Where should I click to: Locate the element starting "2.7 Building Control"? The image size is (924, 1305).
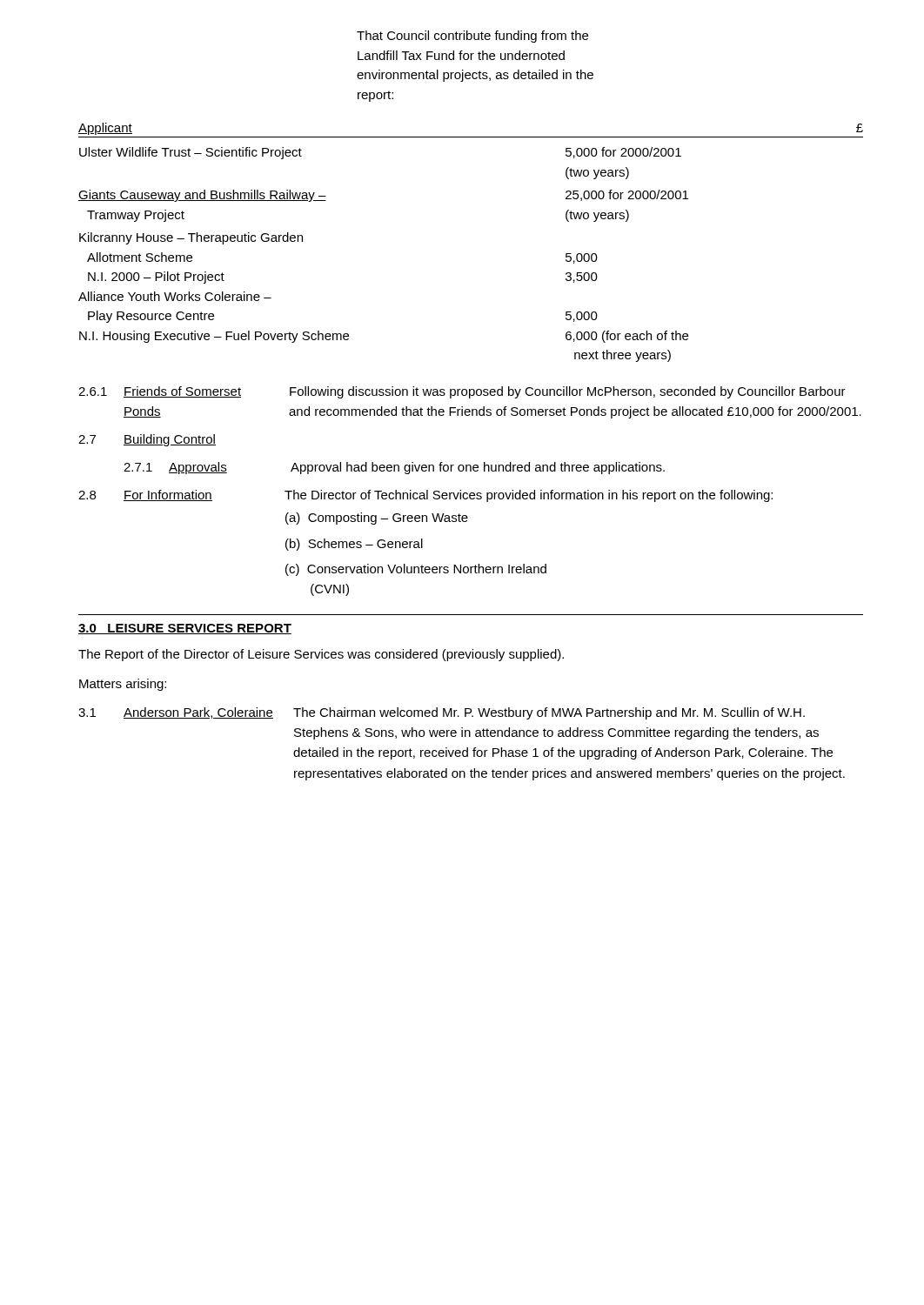click(147, 440)
